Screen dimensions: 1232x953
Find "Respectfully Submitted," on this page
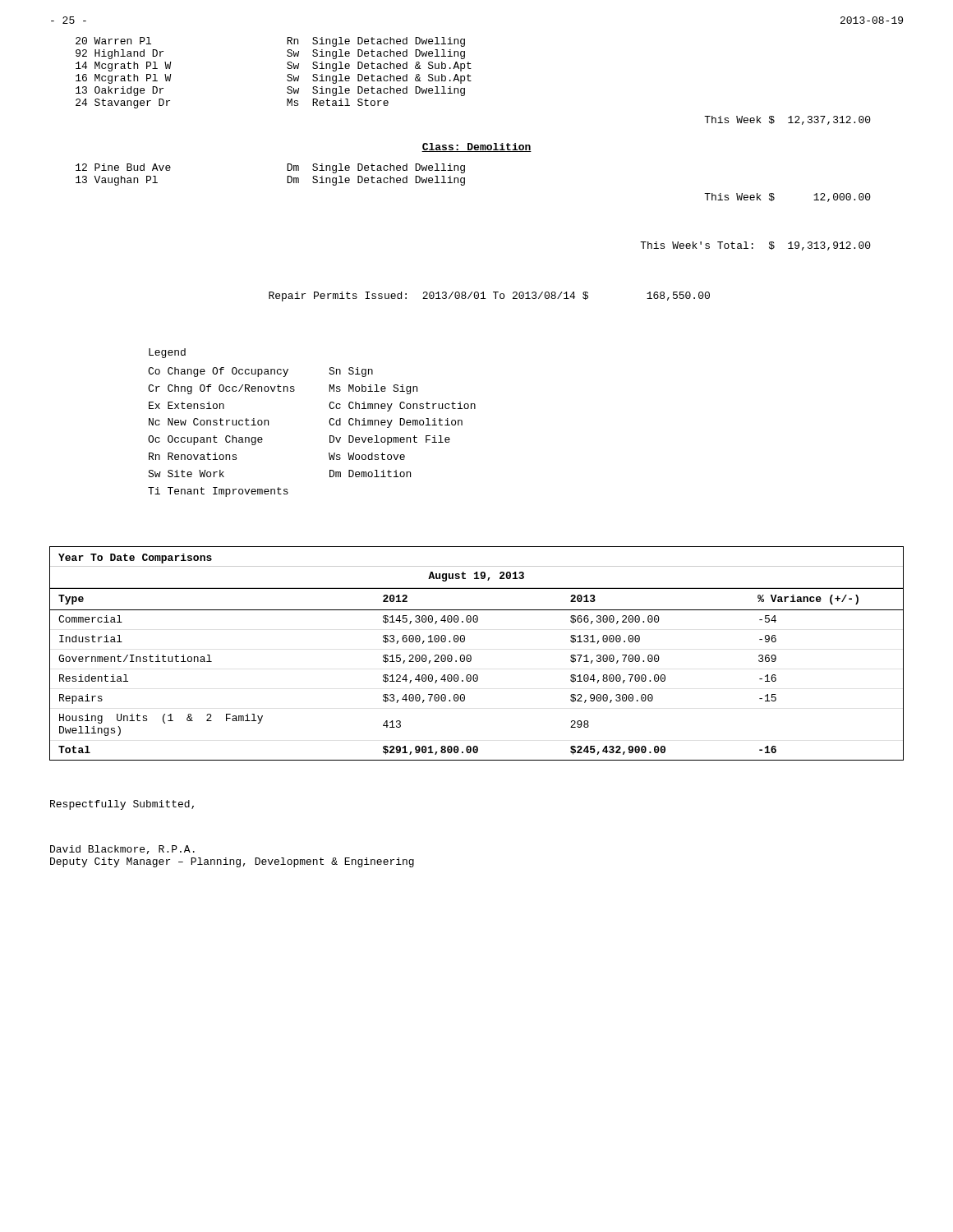point(123,805)
